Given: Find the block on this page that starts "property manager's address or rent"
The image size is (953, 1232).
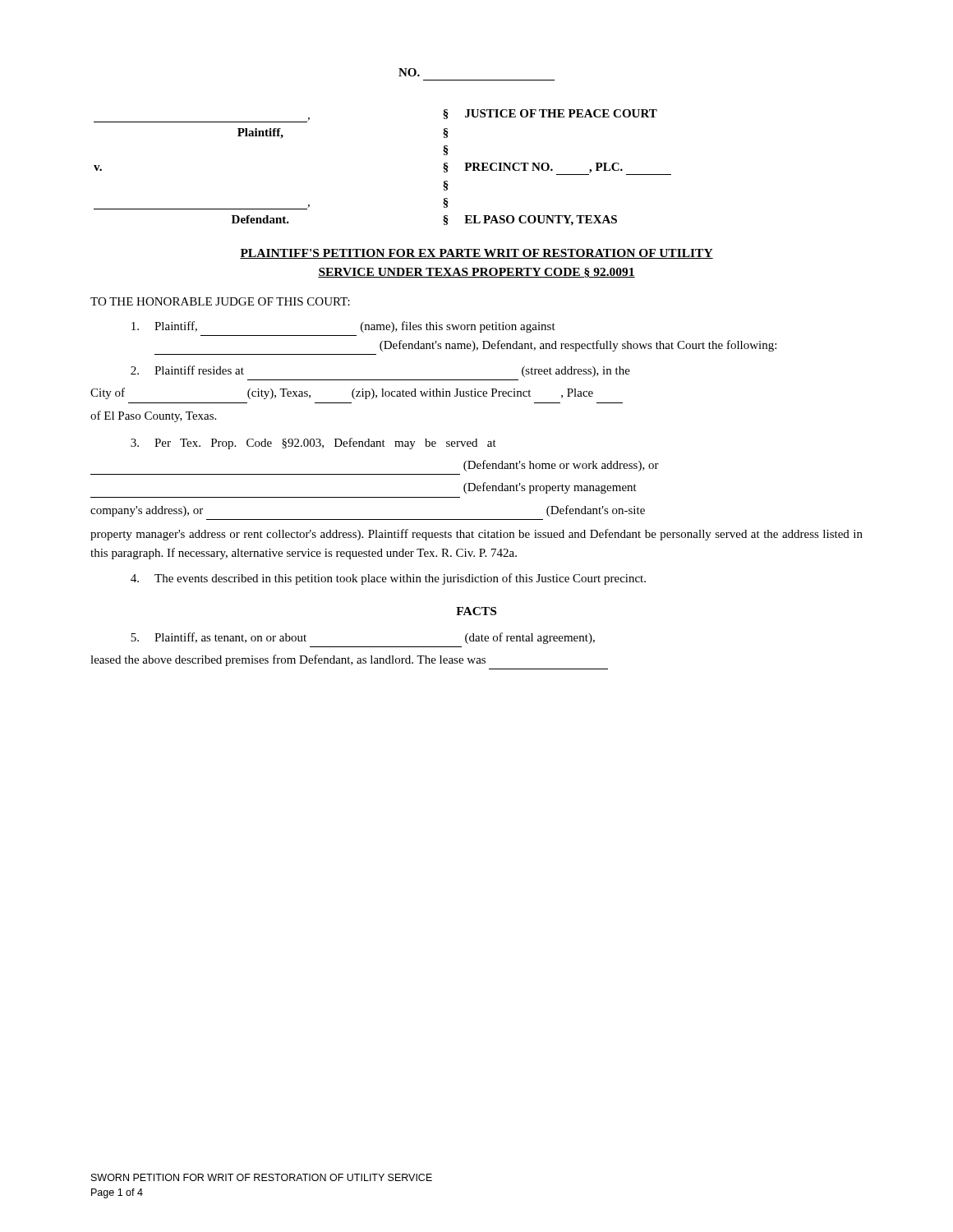Looking at the screenshot, I should point(476,543).
